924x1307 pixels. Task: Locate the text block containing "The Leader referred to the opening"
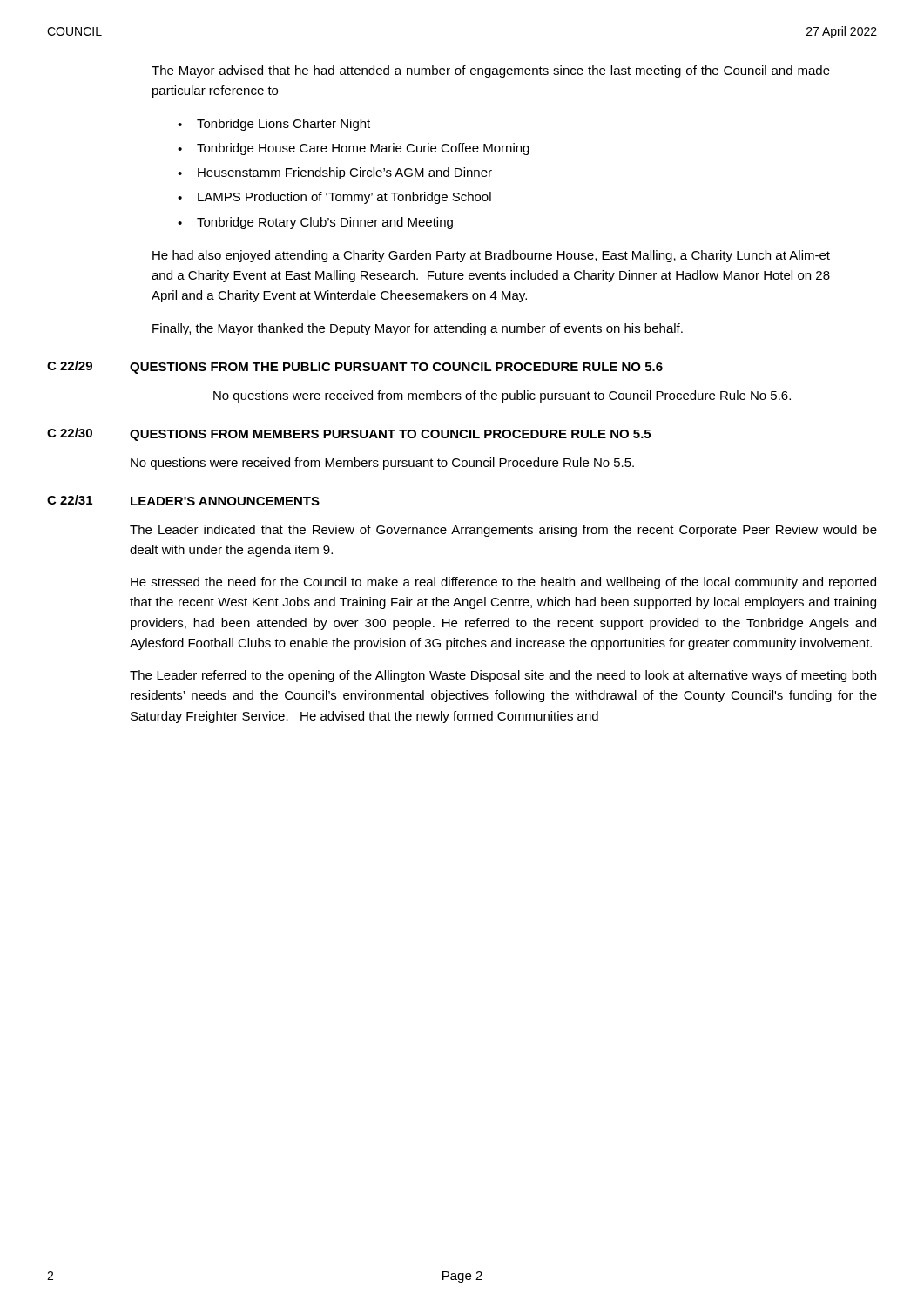pos(503,695)
